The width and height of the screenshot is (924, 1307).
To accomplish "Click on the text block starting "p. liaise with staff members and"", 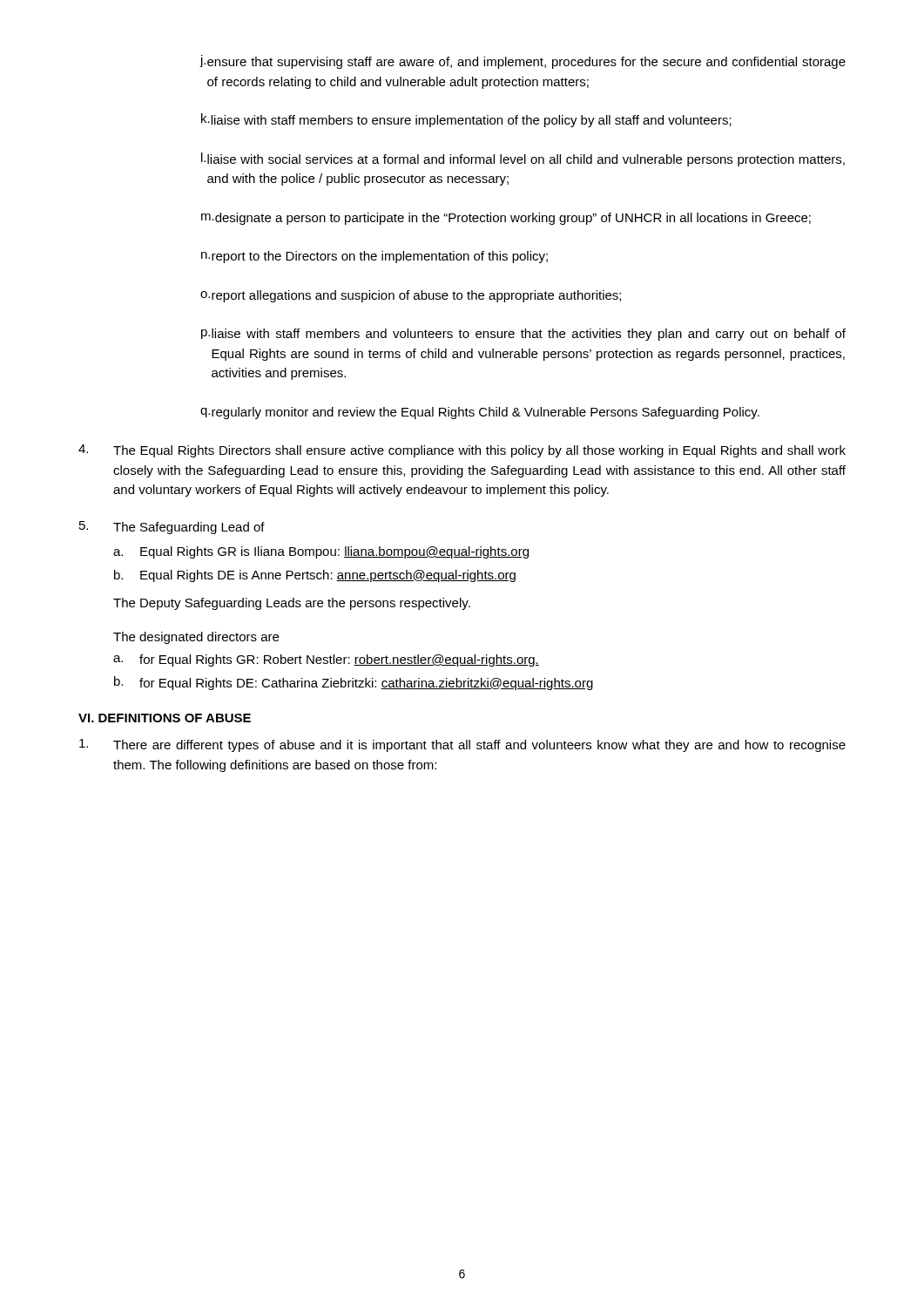I will (462, 354).
